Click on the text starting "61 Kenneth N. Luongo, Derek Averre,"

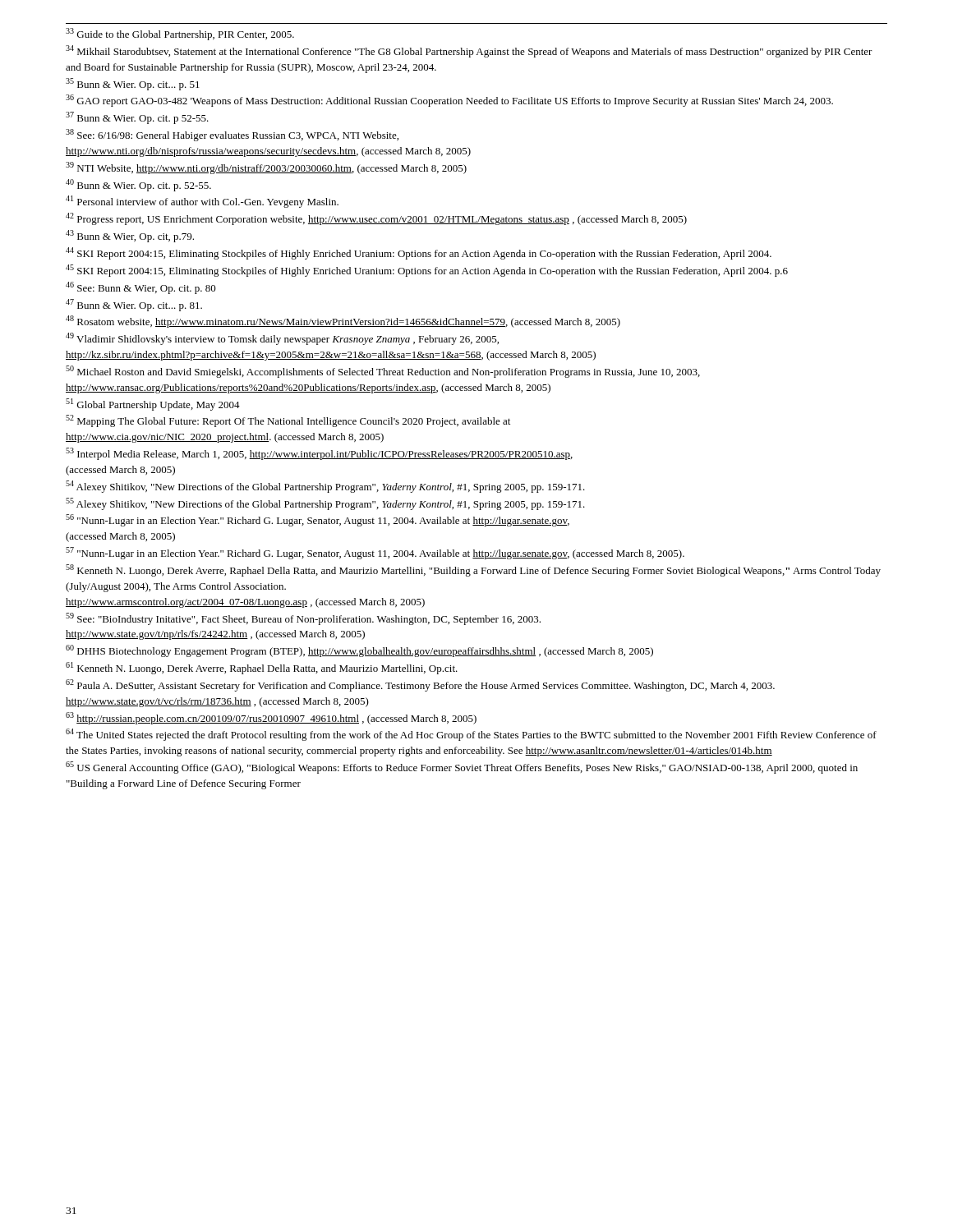click(x=262, y=668)
